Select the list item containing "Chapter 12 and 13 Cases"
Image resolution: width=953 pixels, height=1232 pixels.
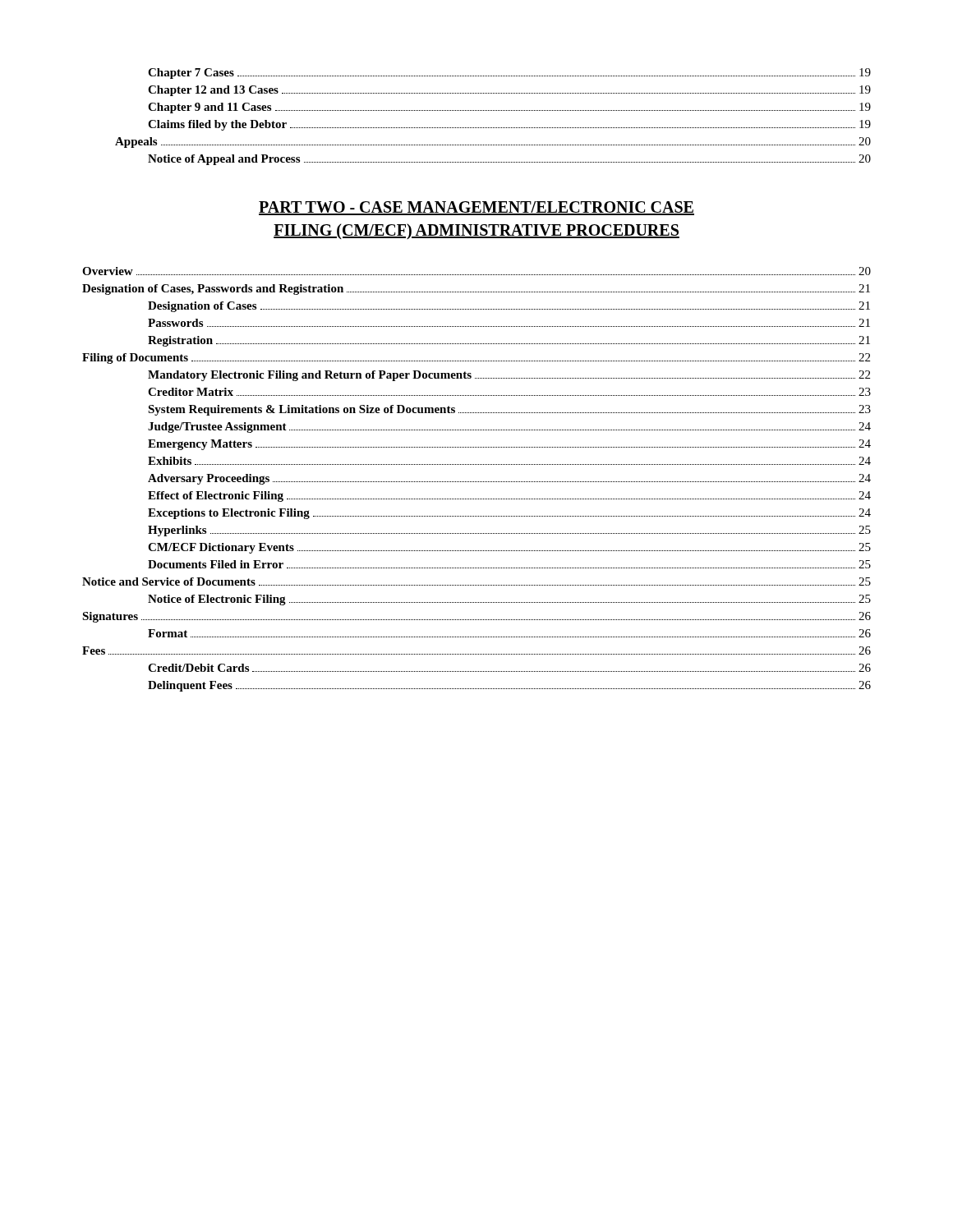tap(509, 90)
